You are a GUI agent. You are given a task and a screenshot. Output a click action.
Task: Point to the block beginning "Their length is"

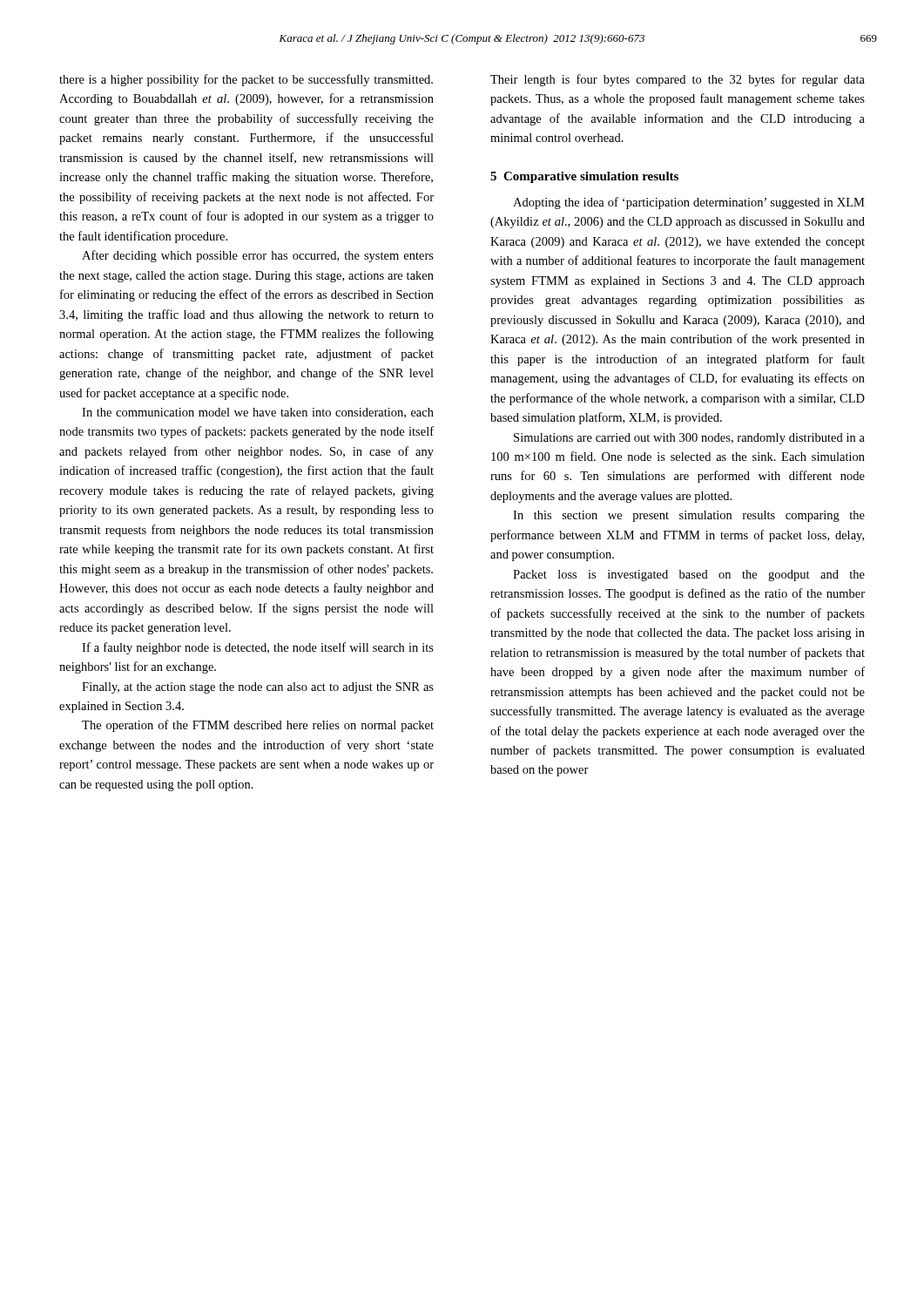[x=678, y=109]
